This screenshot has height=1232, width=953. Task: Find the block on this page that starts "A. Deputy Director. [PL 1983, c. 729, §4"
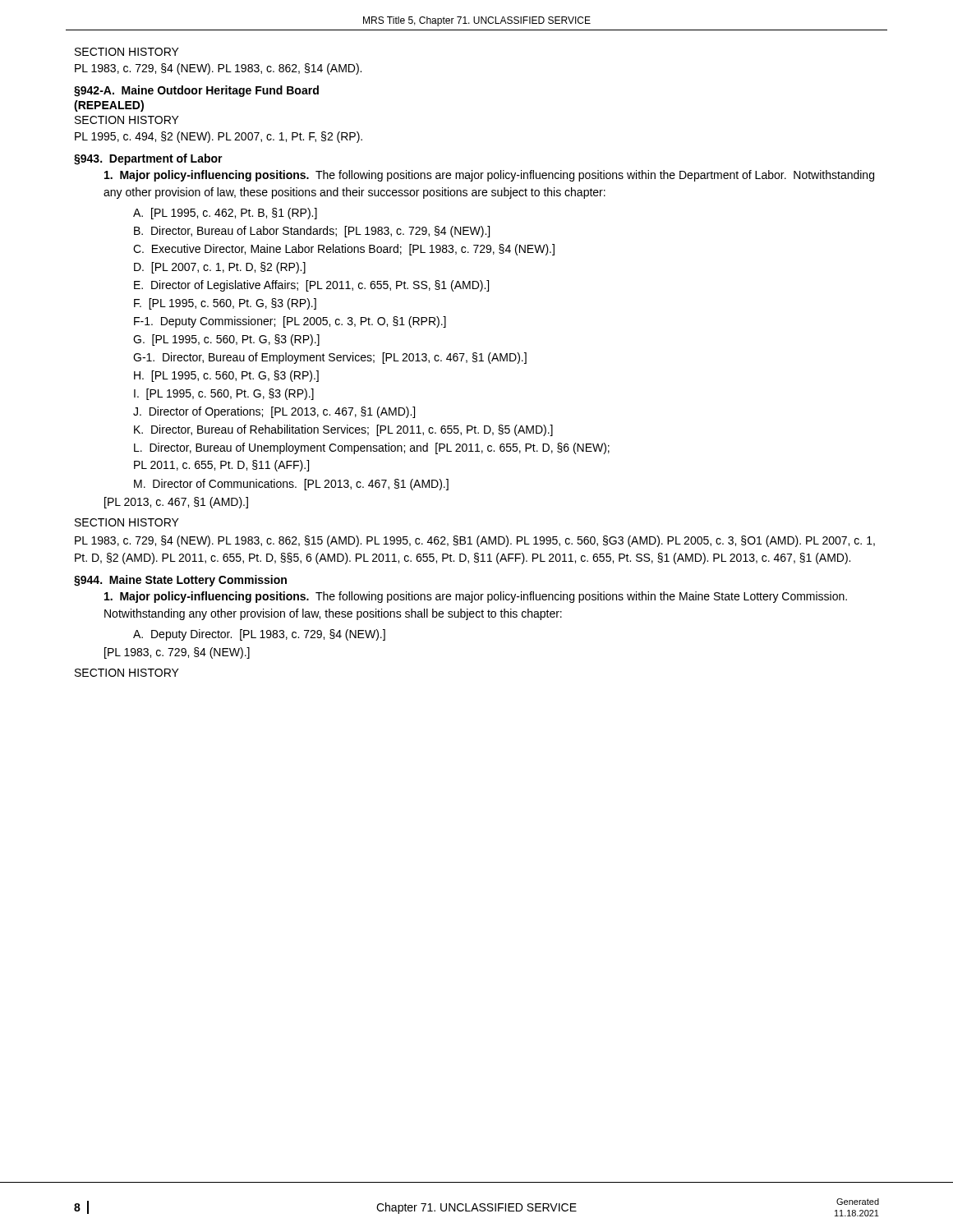pyautogui.click(x=259, y=634)
